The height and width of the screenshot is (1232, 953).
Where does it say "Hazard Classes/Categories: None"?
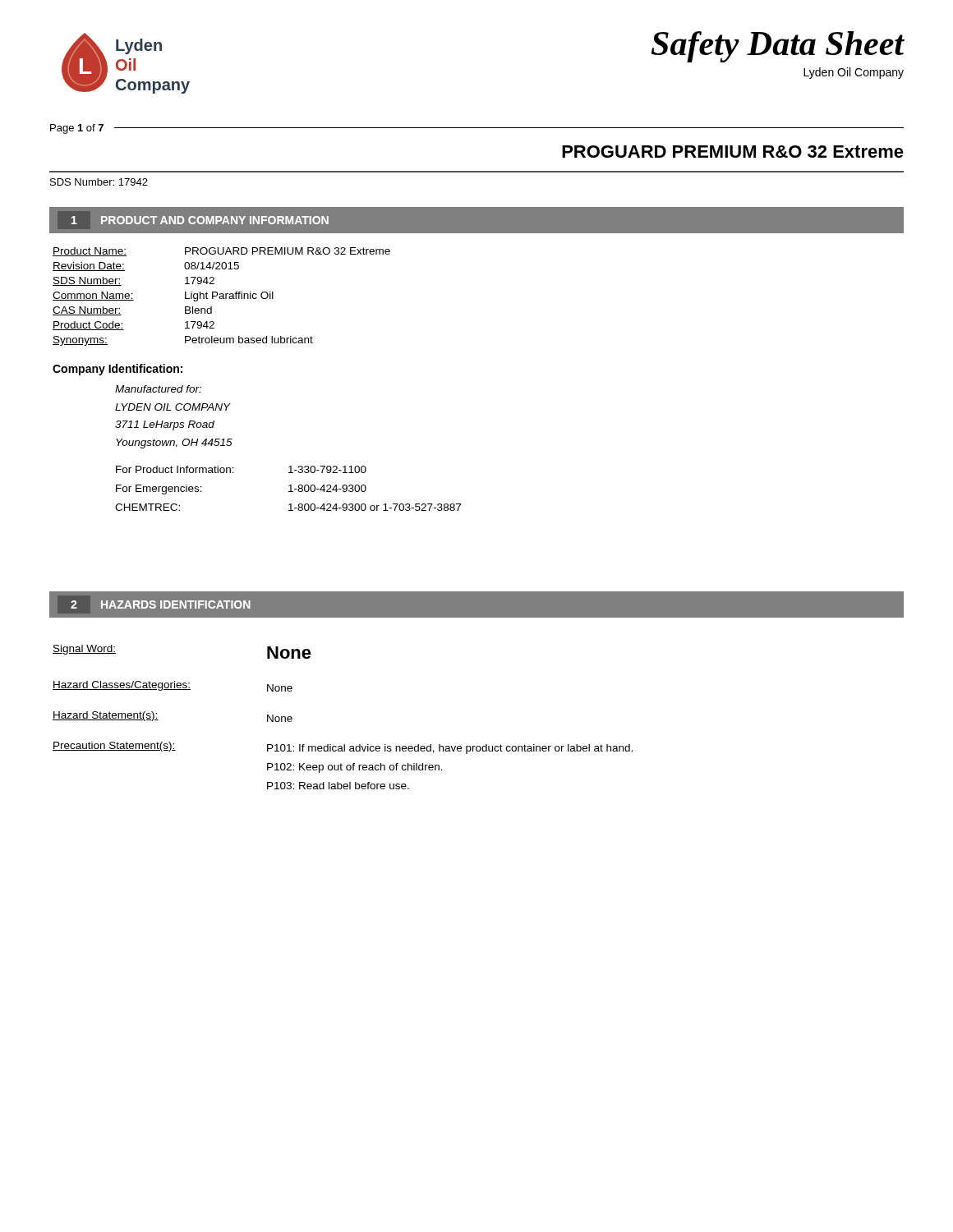[173, 686]
